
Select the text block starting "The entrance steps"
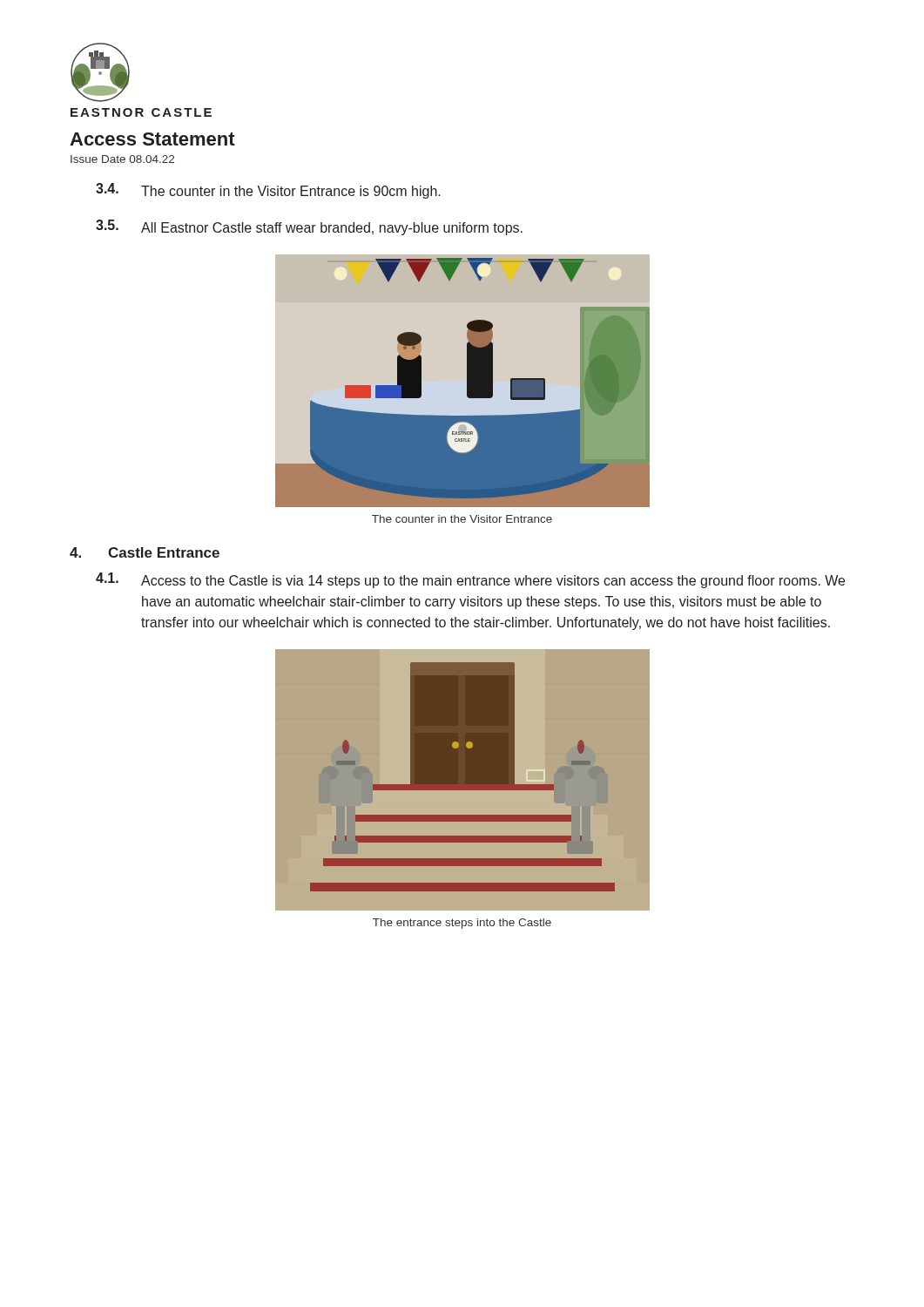(462, 922)
